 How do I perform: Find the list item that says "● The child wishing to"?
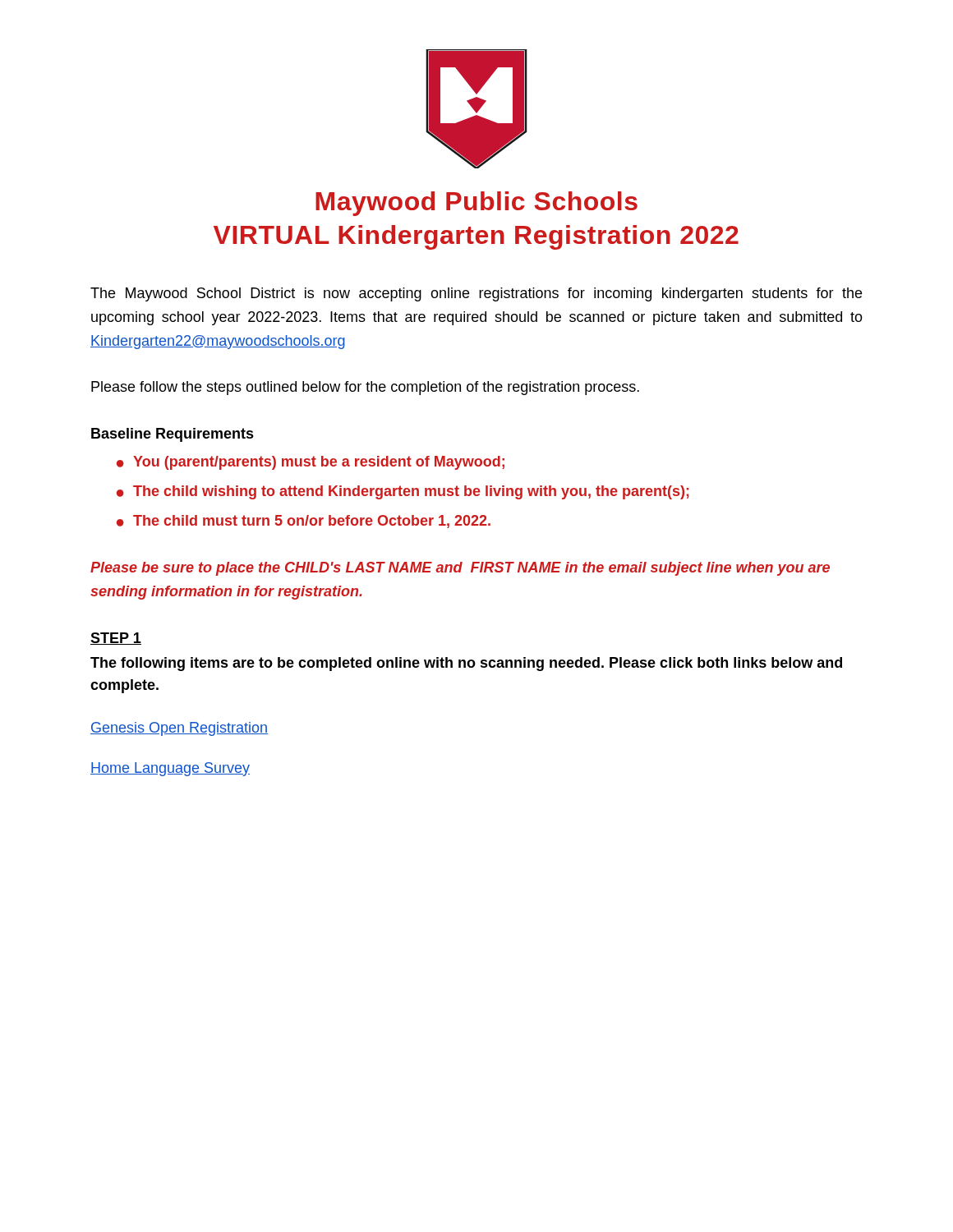coord(403,492)
